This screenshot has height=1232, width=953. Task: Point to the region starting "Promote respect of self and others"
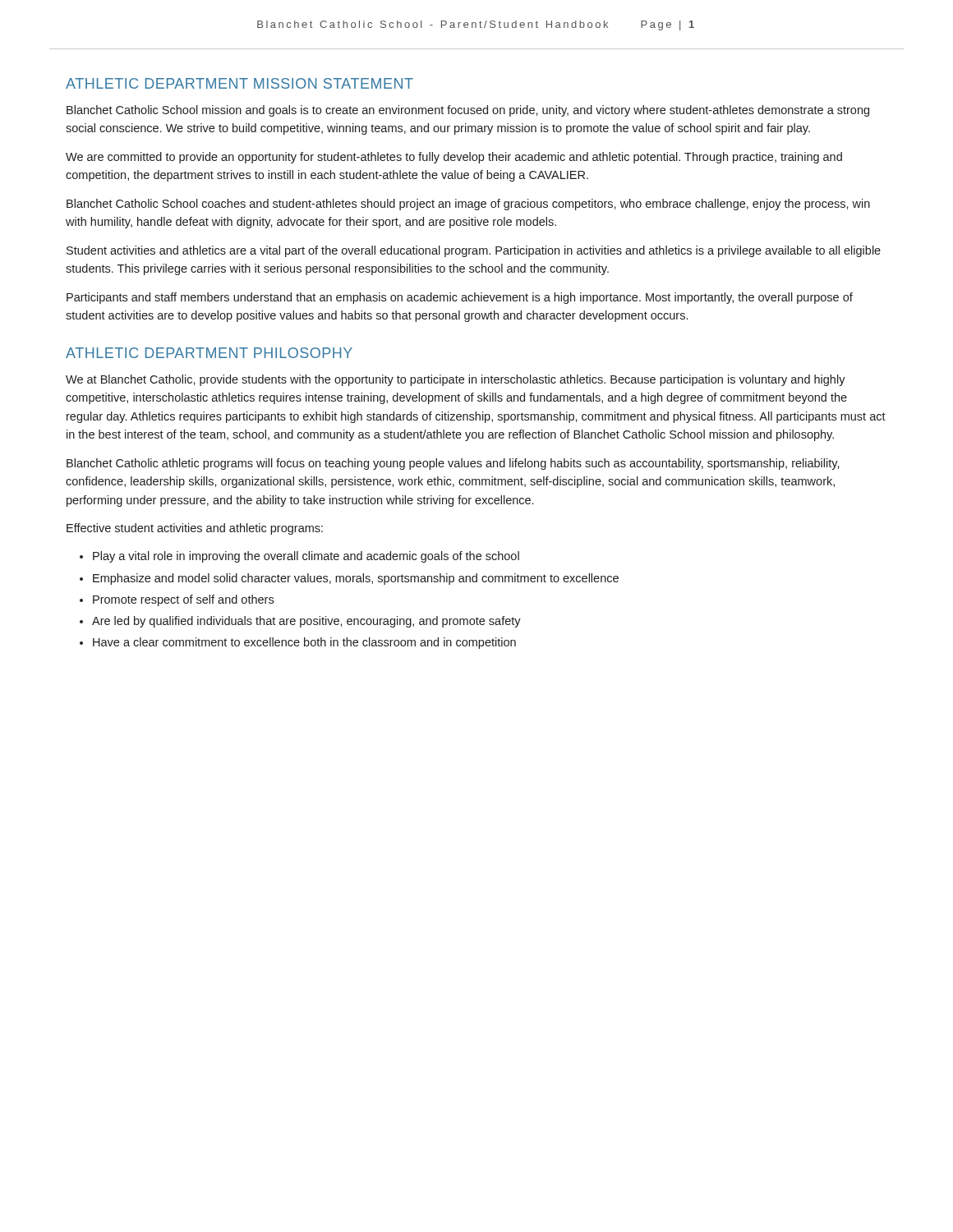pyautogui.click(x=183, y=599)
